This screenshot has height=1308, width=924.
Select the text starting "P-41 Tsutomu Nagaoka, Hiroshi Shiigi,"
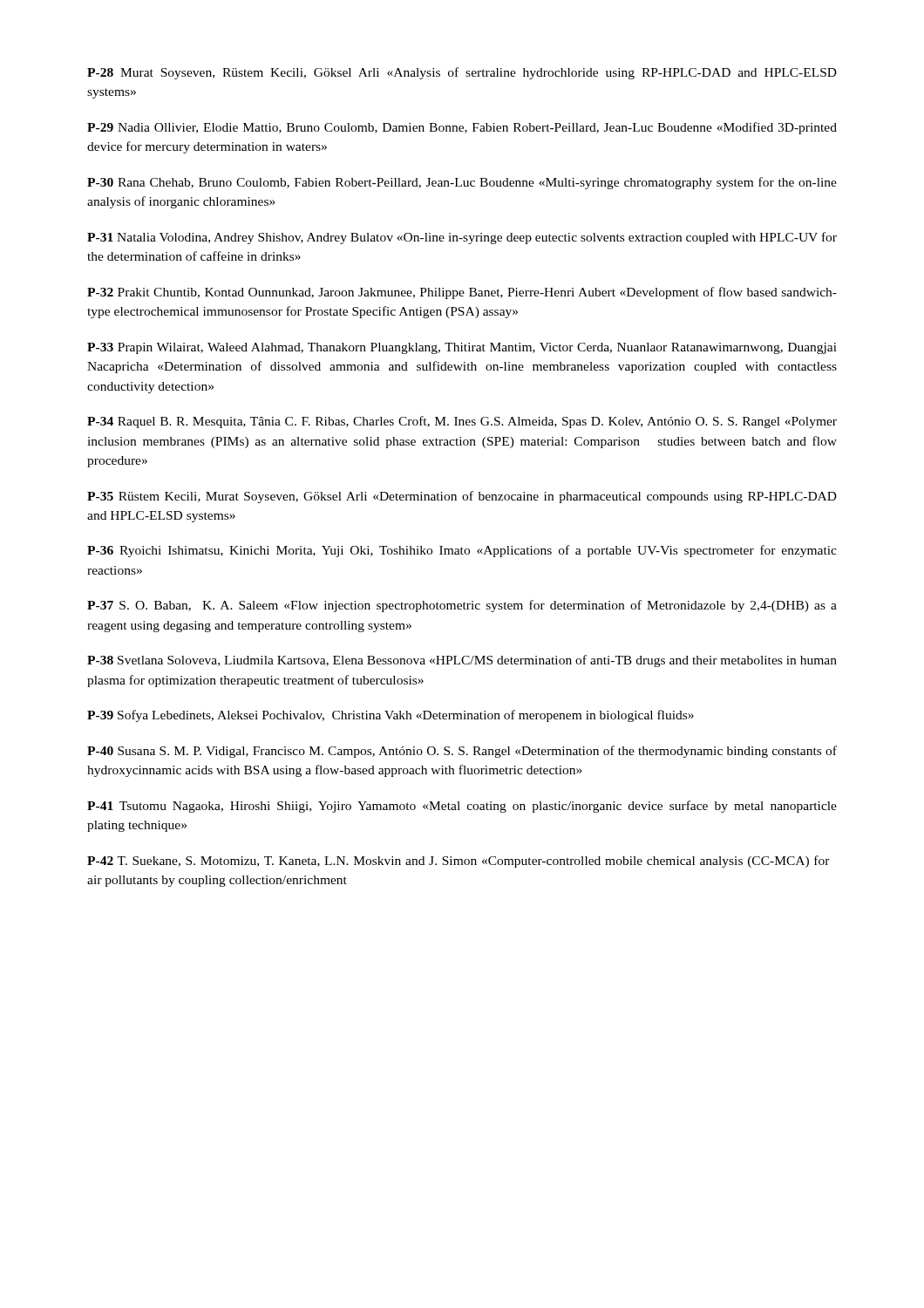pyautogui.click(x=462, y=815)
